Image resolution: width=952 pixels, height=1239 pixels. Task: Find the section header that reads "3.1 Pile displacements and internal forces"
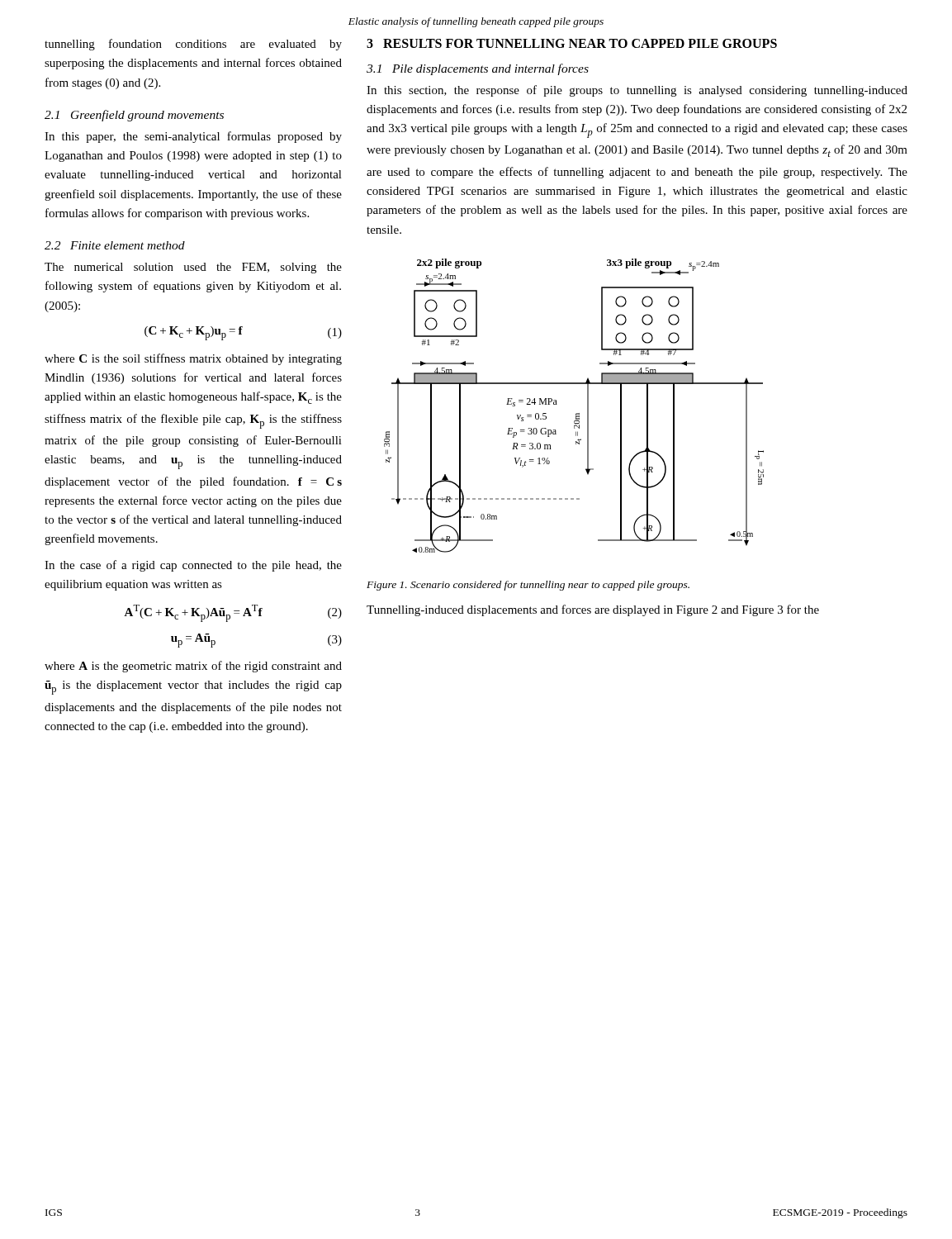pyautogui.click(x=478, y=68)
